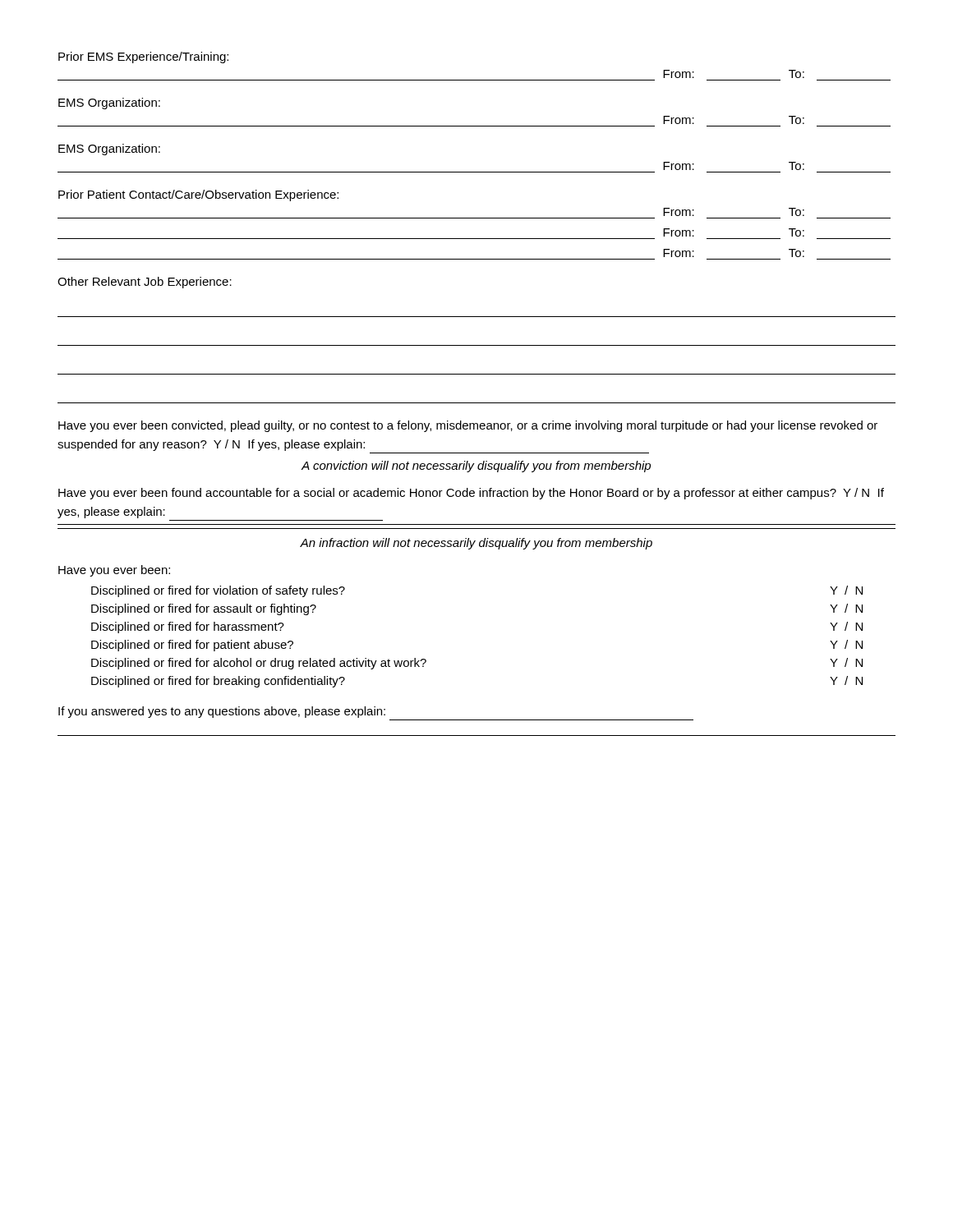Find the text block with the text "An infraction will"
The height and width of the screenshot is (1232, 953).
(x=476, y=543)
